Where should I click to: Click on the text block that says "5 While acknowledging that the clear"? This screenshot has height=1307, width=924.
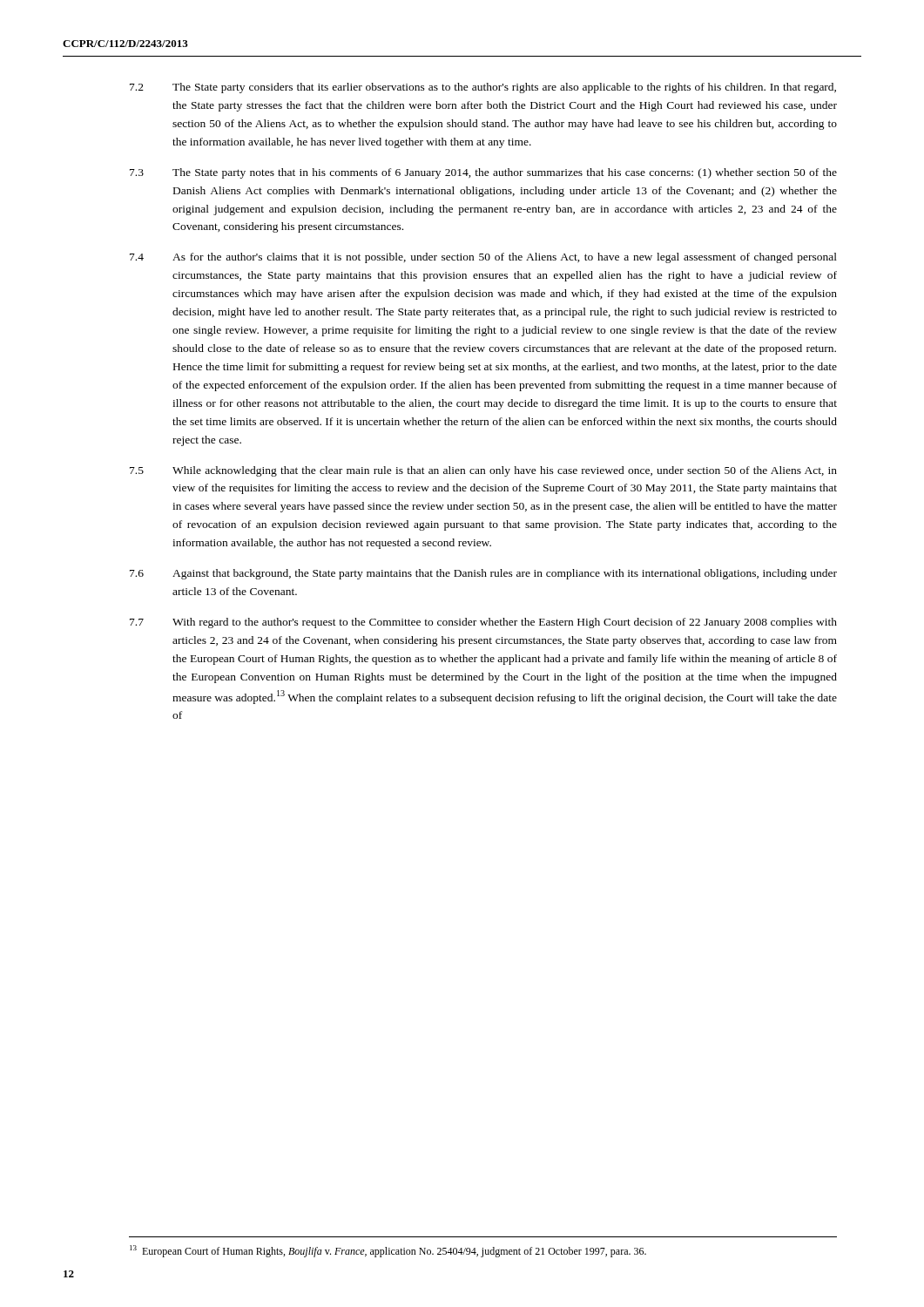pos(483,507)
